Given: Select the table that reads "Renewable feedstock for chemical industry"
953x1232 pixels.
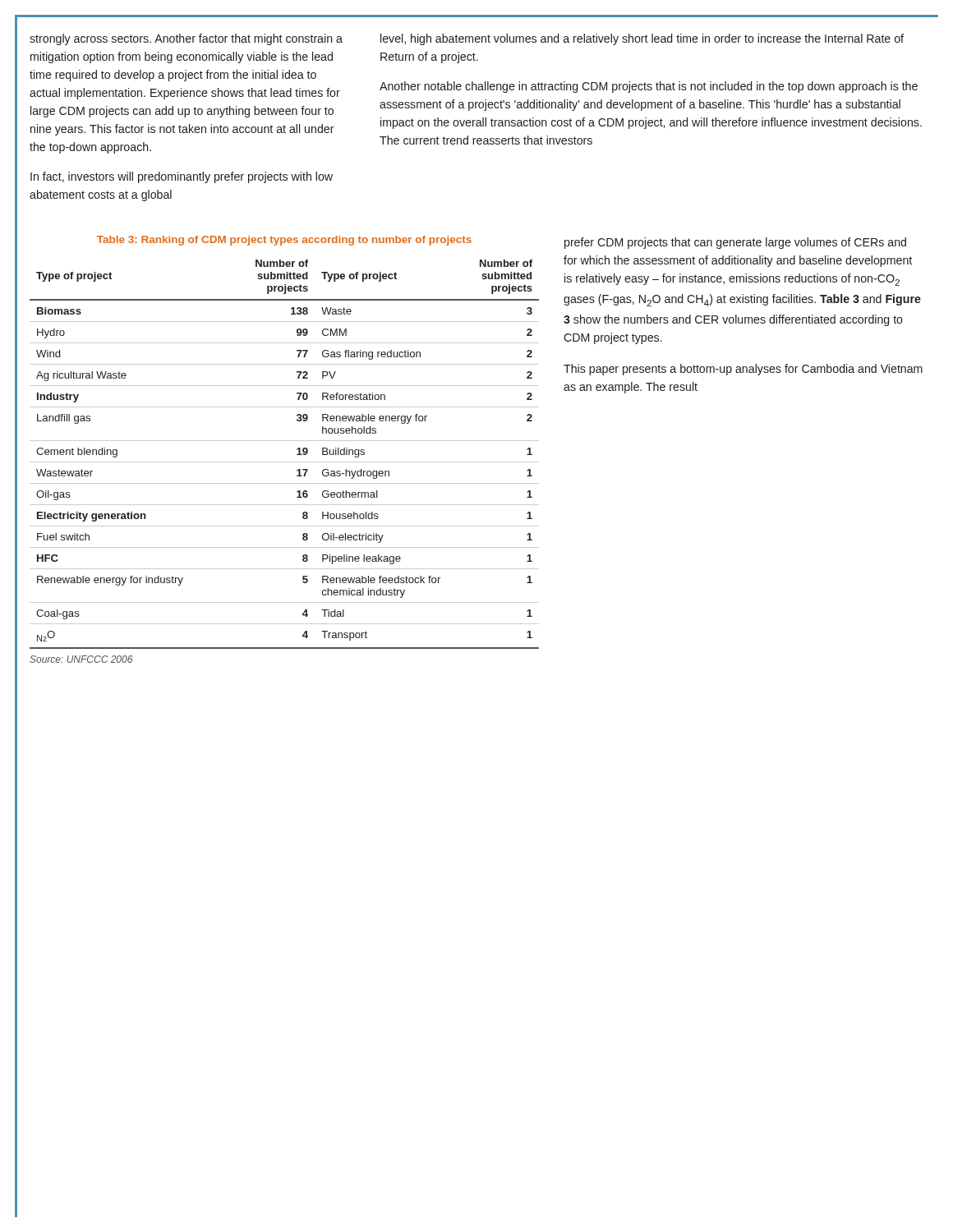Looking at the screenshot, I should 284,451.
